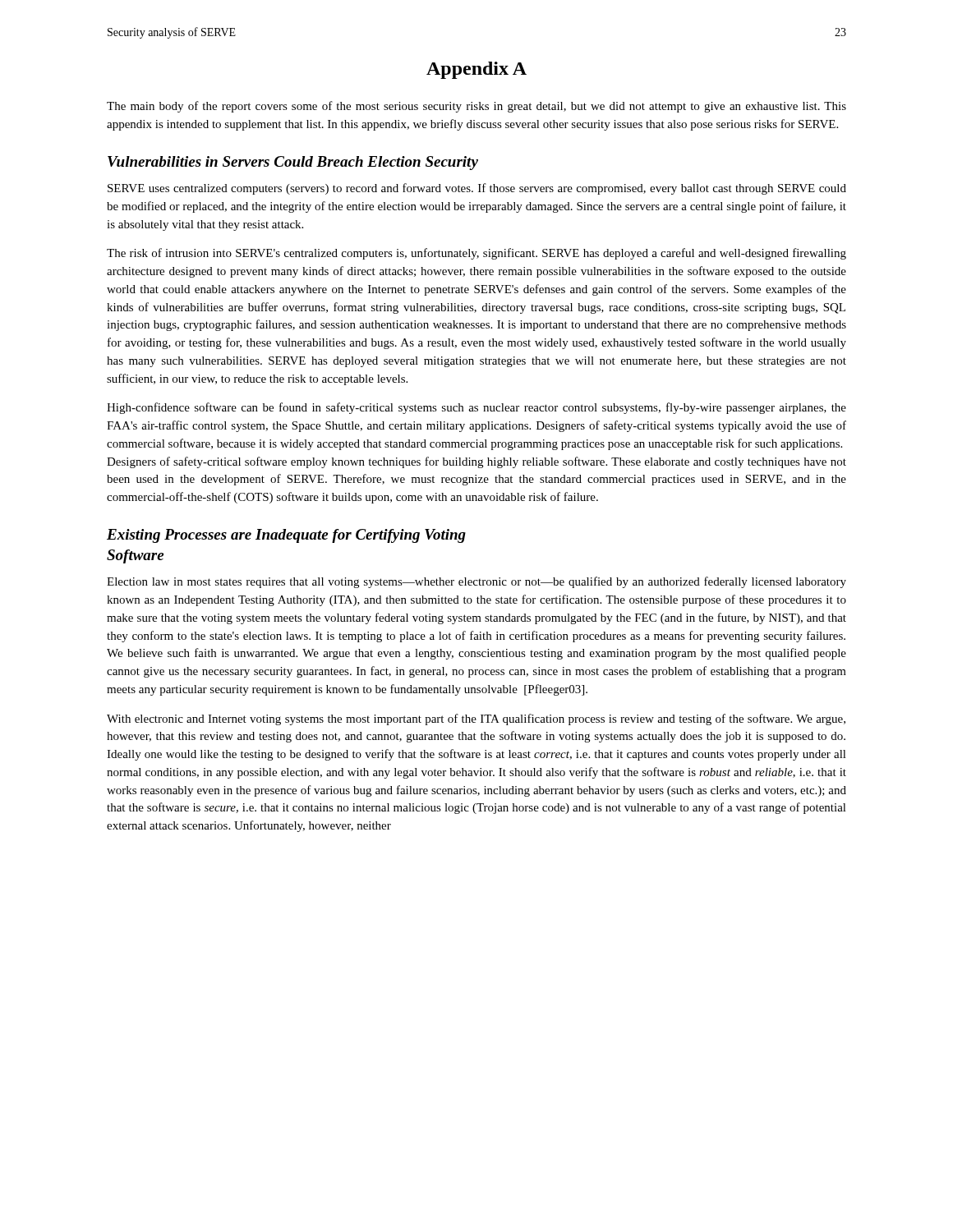Locate the title that reads "Appendix A"
The width and height of the screenshot is (953, 1232).
(x=476, y=69)
